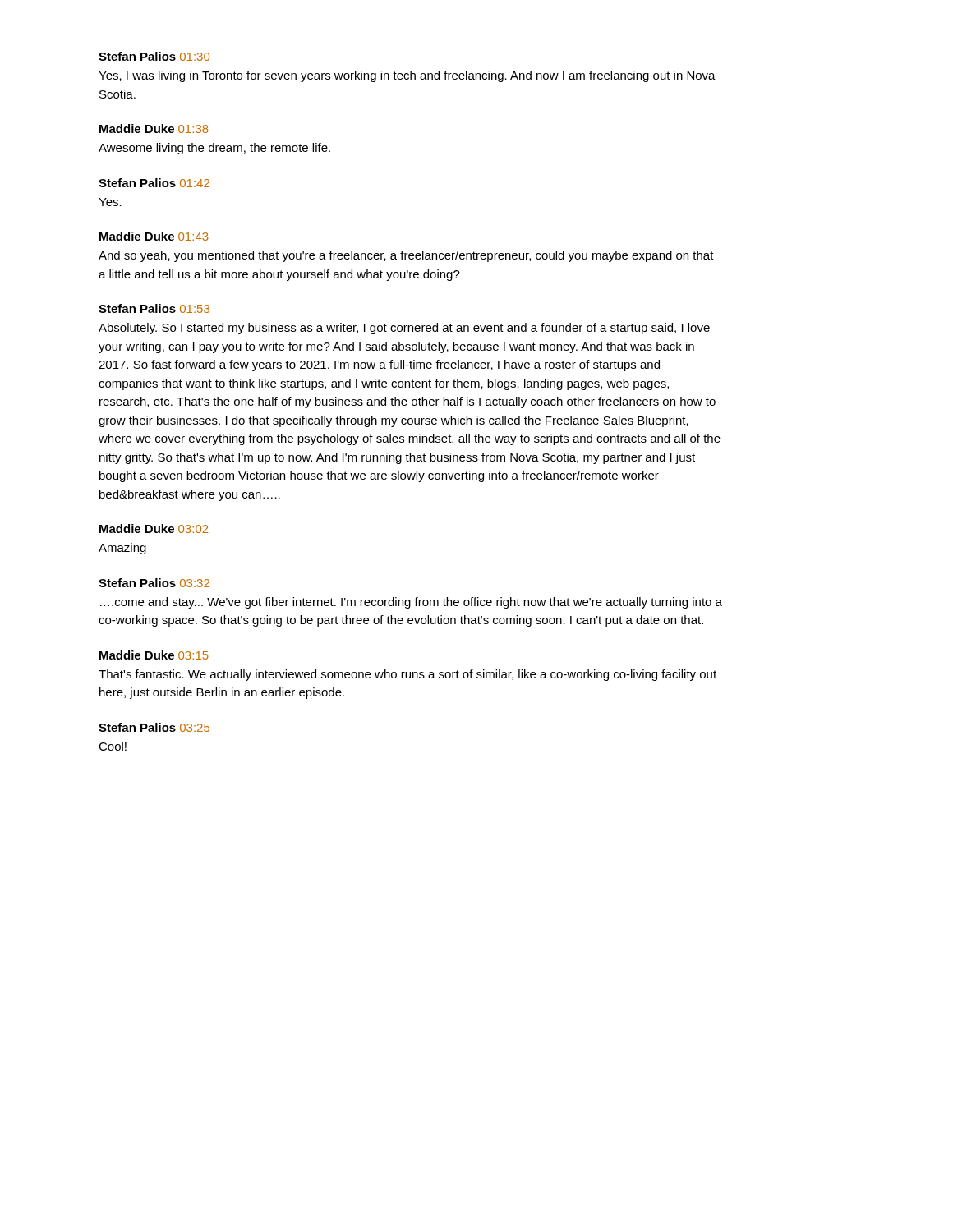
Task: Find the text block with the text "Stefan Palios01:53 Absolutely. So I"
Action: 411,402
